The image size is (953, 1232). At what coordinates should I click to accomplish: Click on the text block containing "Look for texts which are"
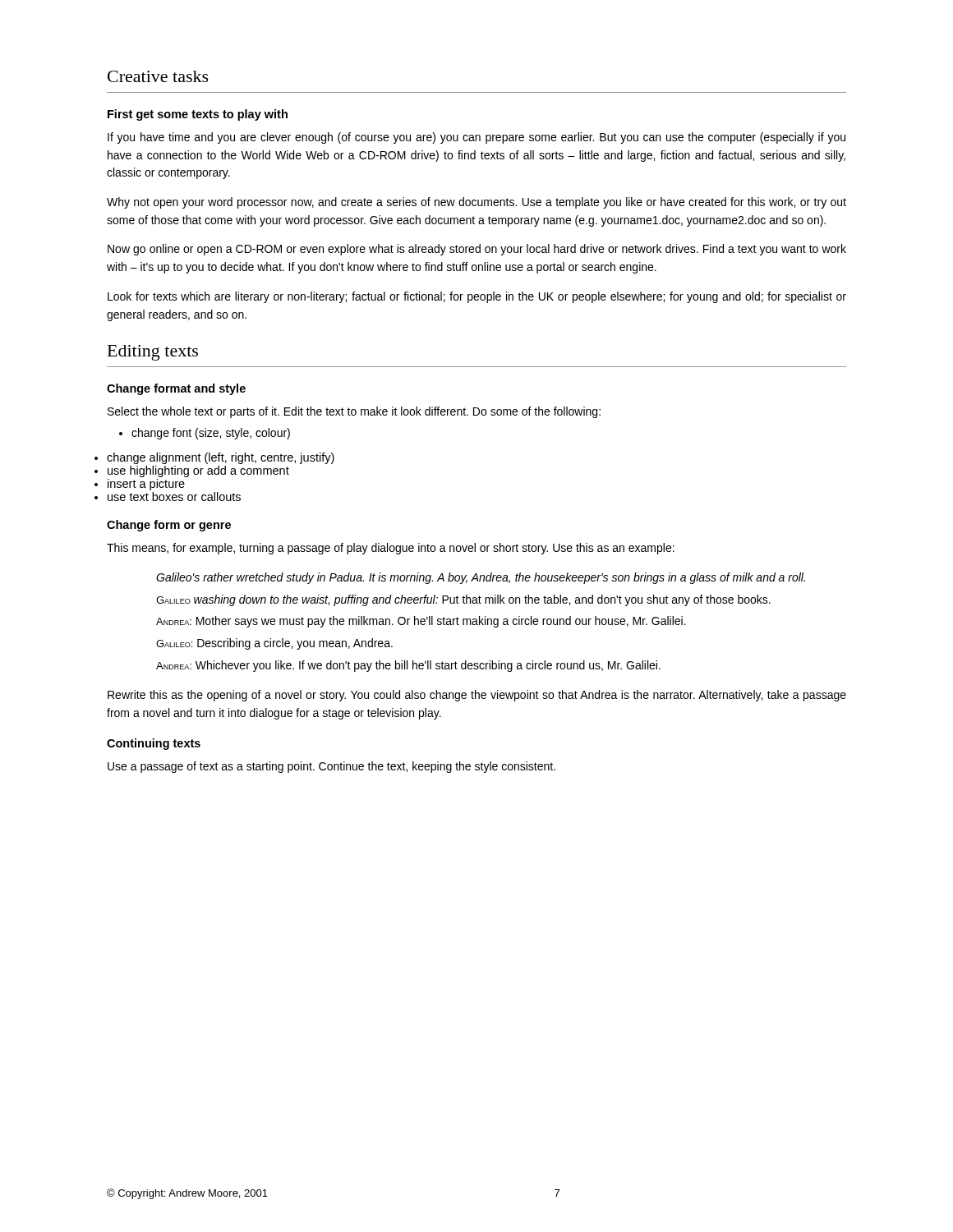tap(476, 306)
